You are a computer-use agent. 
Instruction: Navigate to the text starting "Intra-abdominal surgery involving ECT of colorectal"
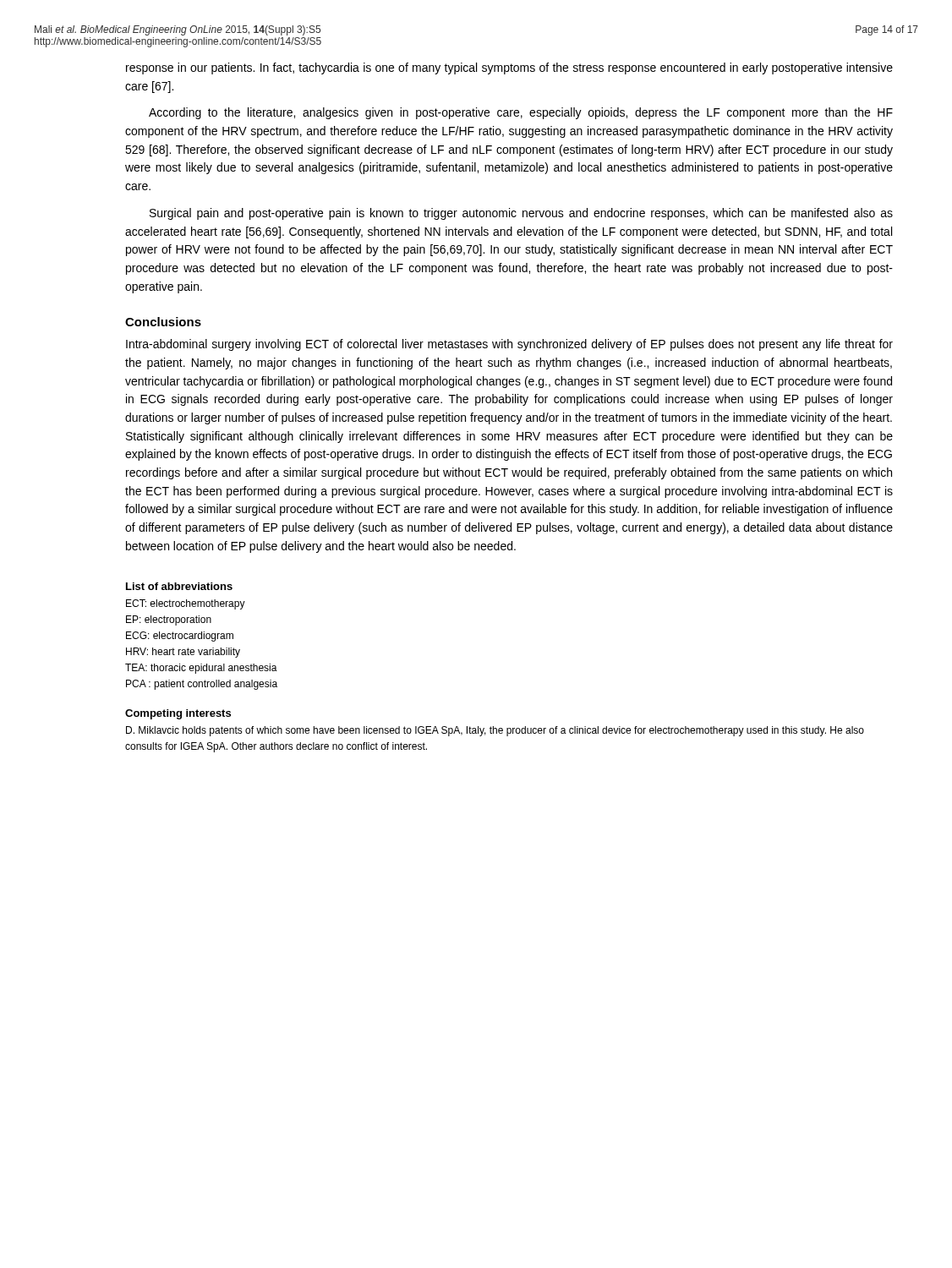[x=509, y=445]
